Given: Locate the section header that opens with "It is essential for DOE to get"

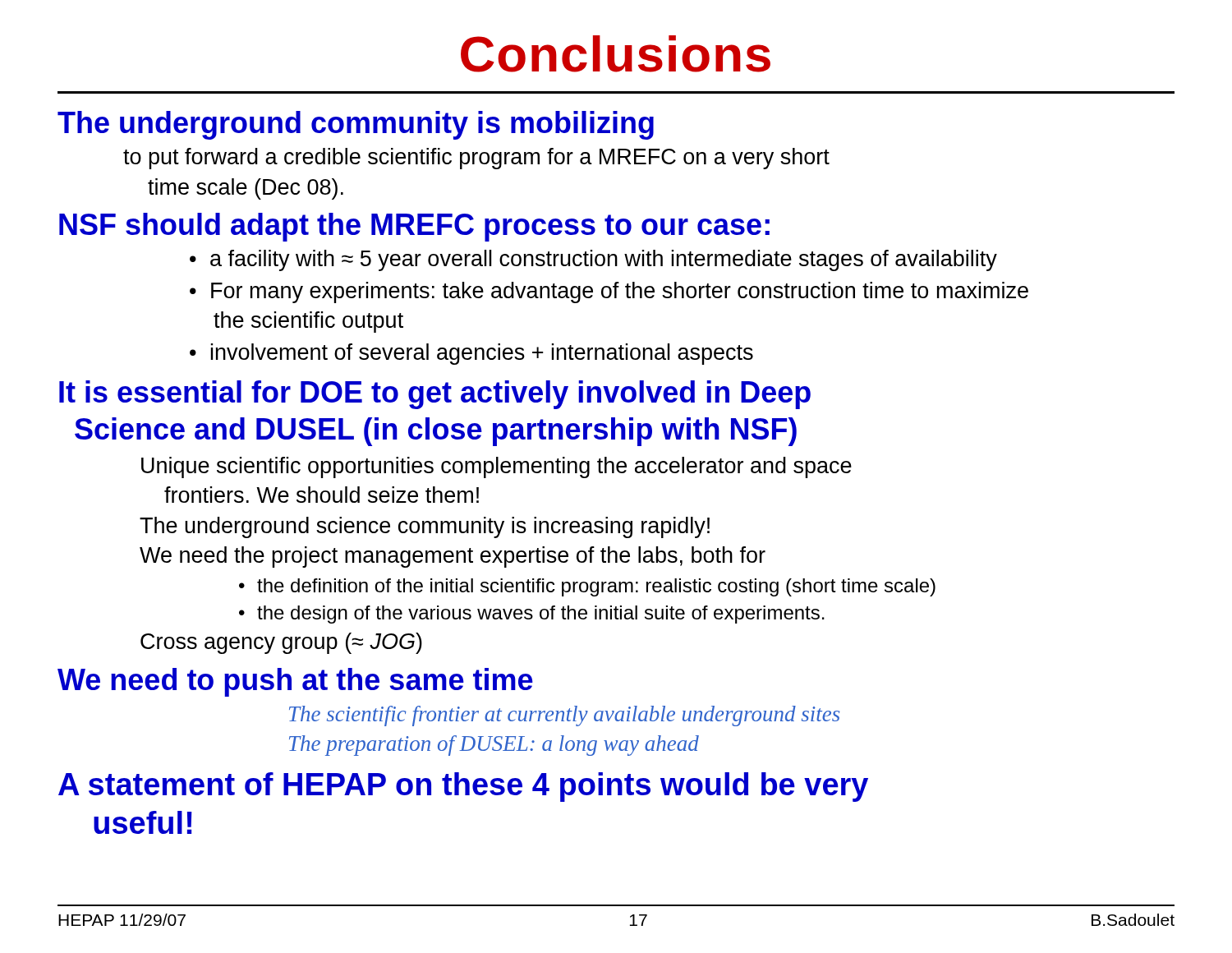Looking at the screenshot, I should click(616, 411).
